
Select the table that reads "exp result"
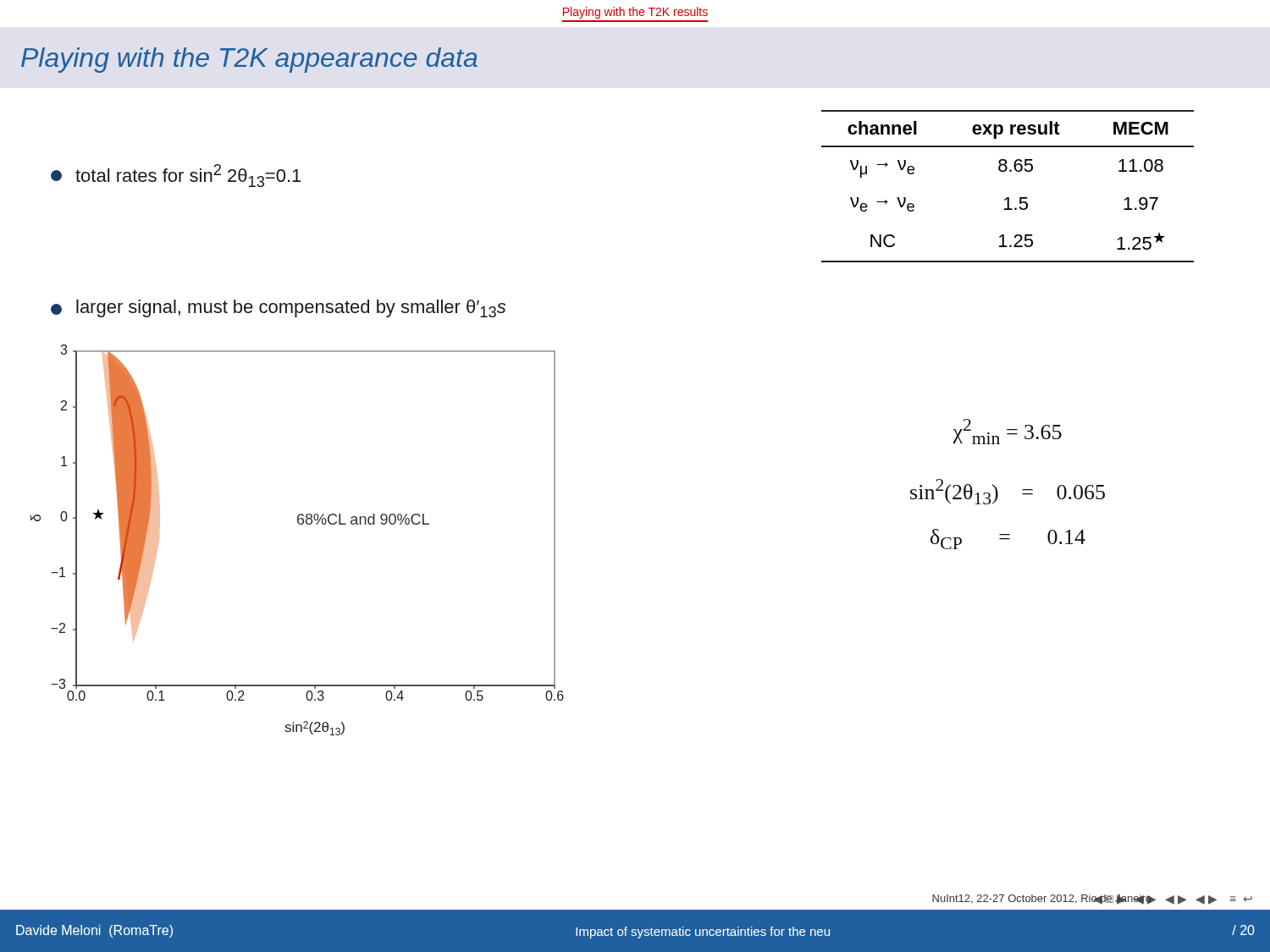point(1008,186)
